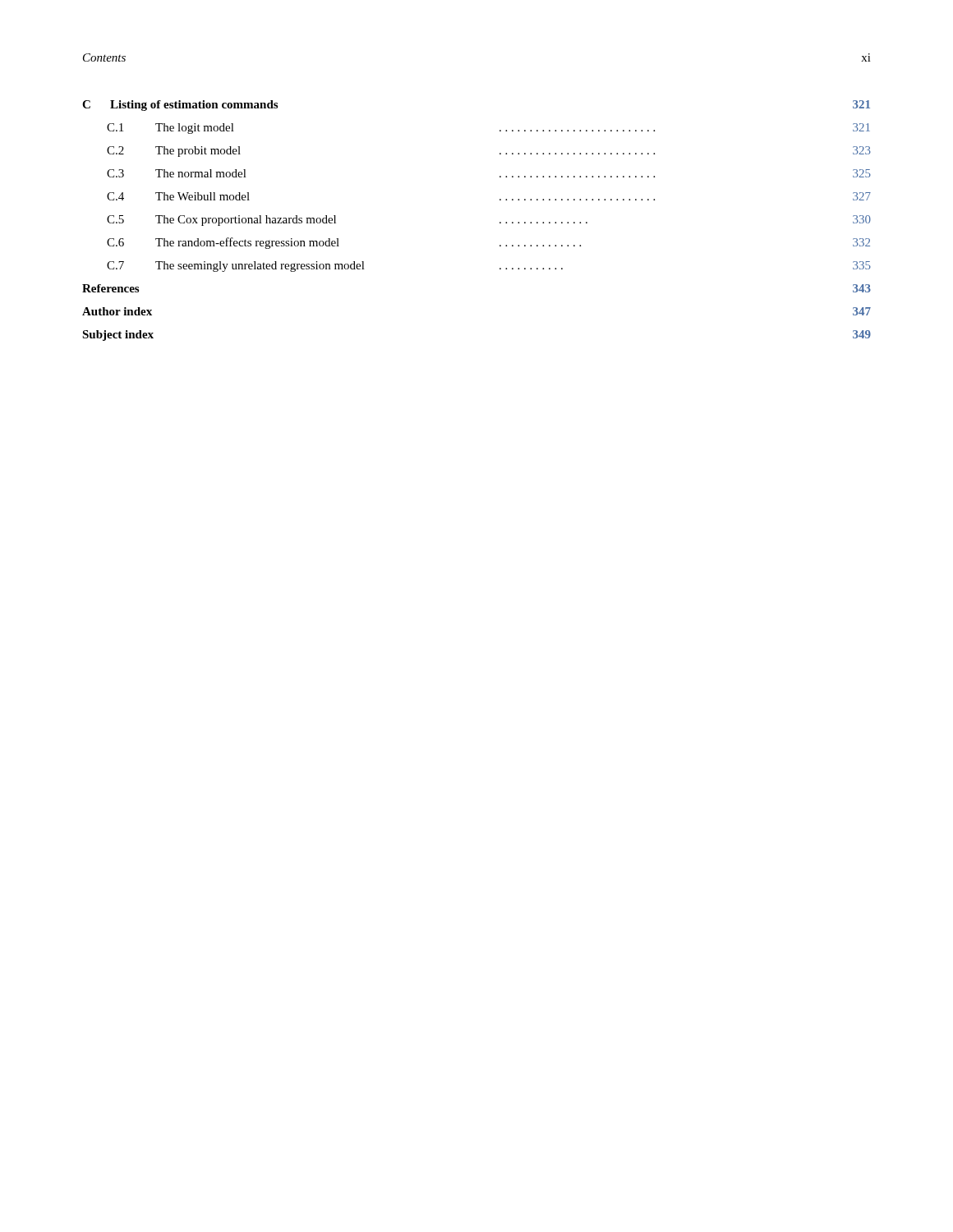
Task: Locate the text starting "C.1 The logit model . . . ."
Action: click(195, 129)
